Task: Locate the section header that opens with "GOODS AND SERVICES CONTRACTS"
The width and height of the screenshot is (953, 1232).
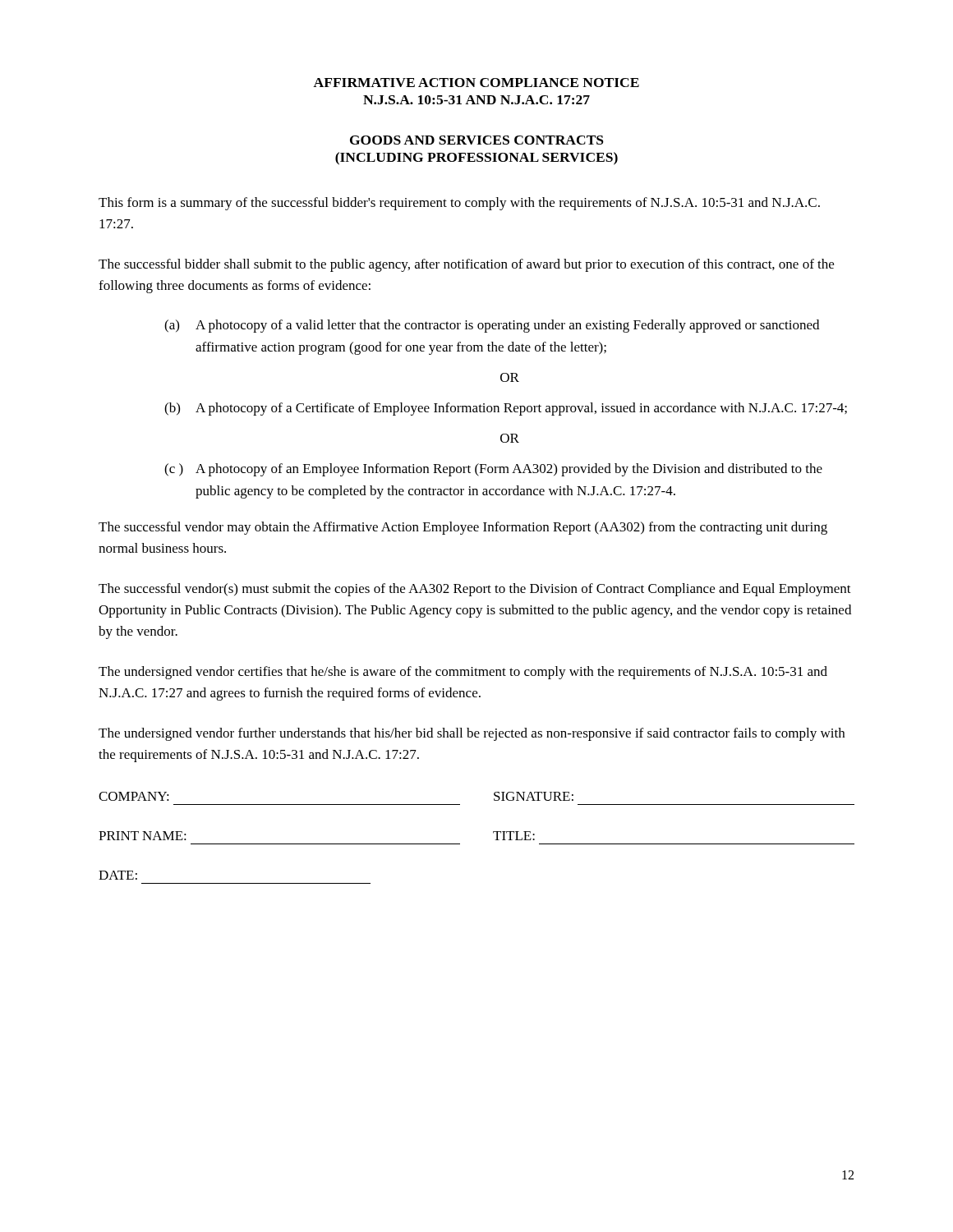Action: point(476,149)
